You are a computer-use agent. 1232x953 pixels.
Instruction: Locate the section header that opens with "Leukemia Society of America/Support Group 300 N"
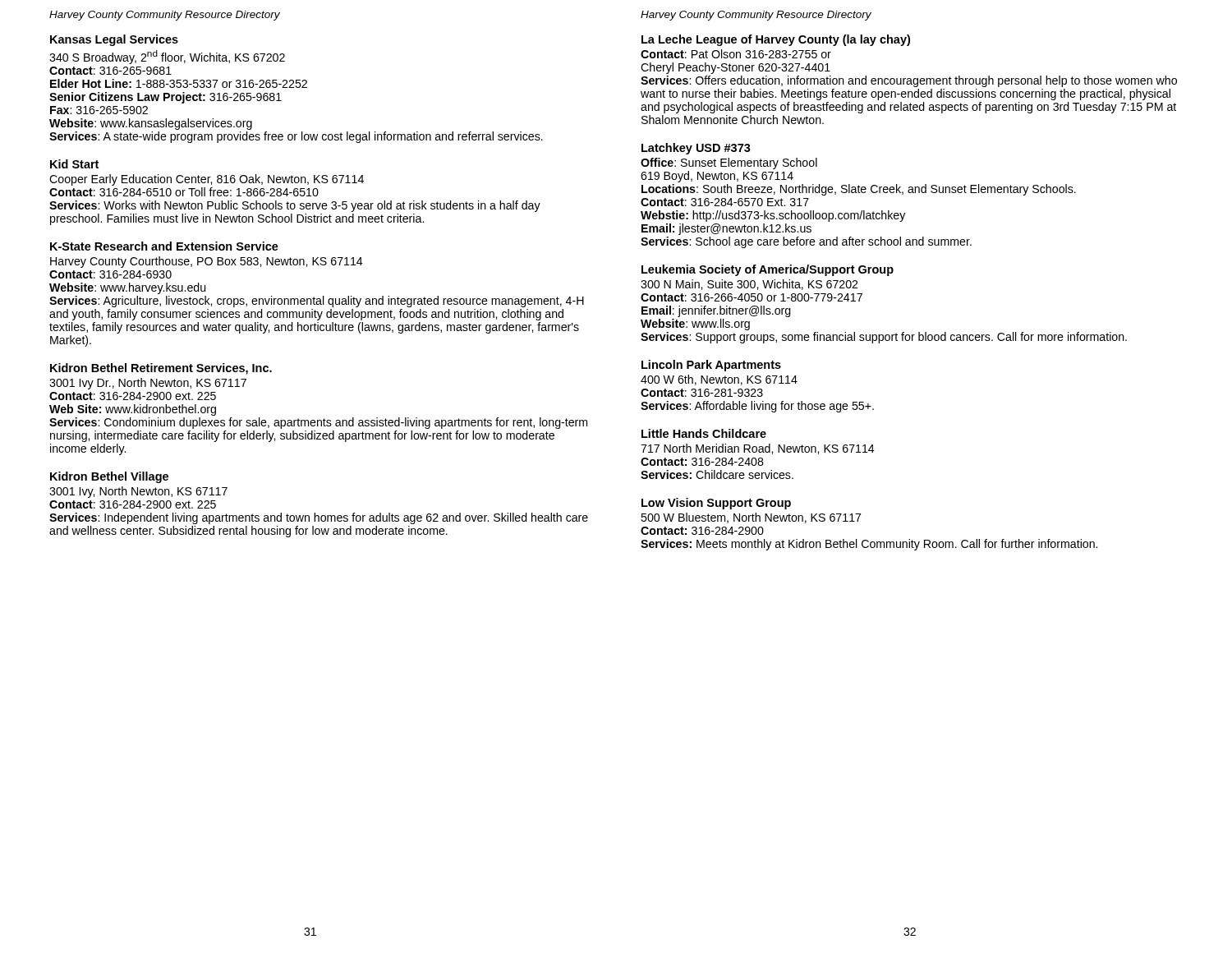(x=768, y=270)
